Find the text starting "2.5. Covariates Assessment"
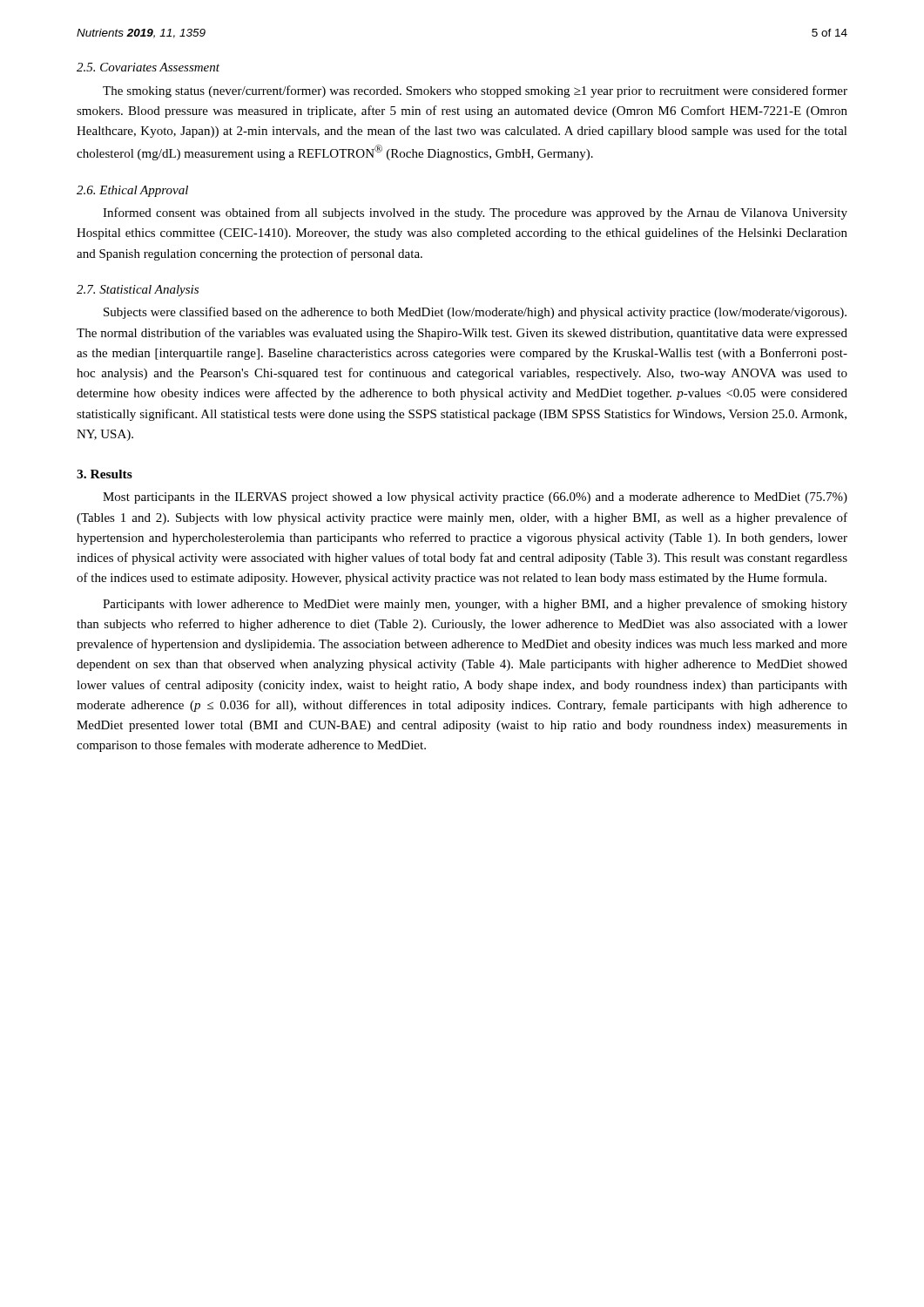 pyautogui.click(x=148, y=67)
